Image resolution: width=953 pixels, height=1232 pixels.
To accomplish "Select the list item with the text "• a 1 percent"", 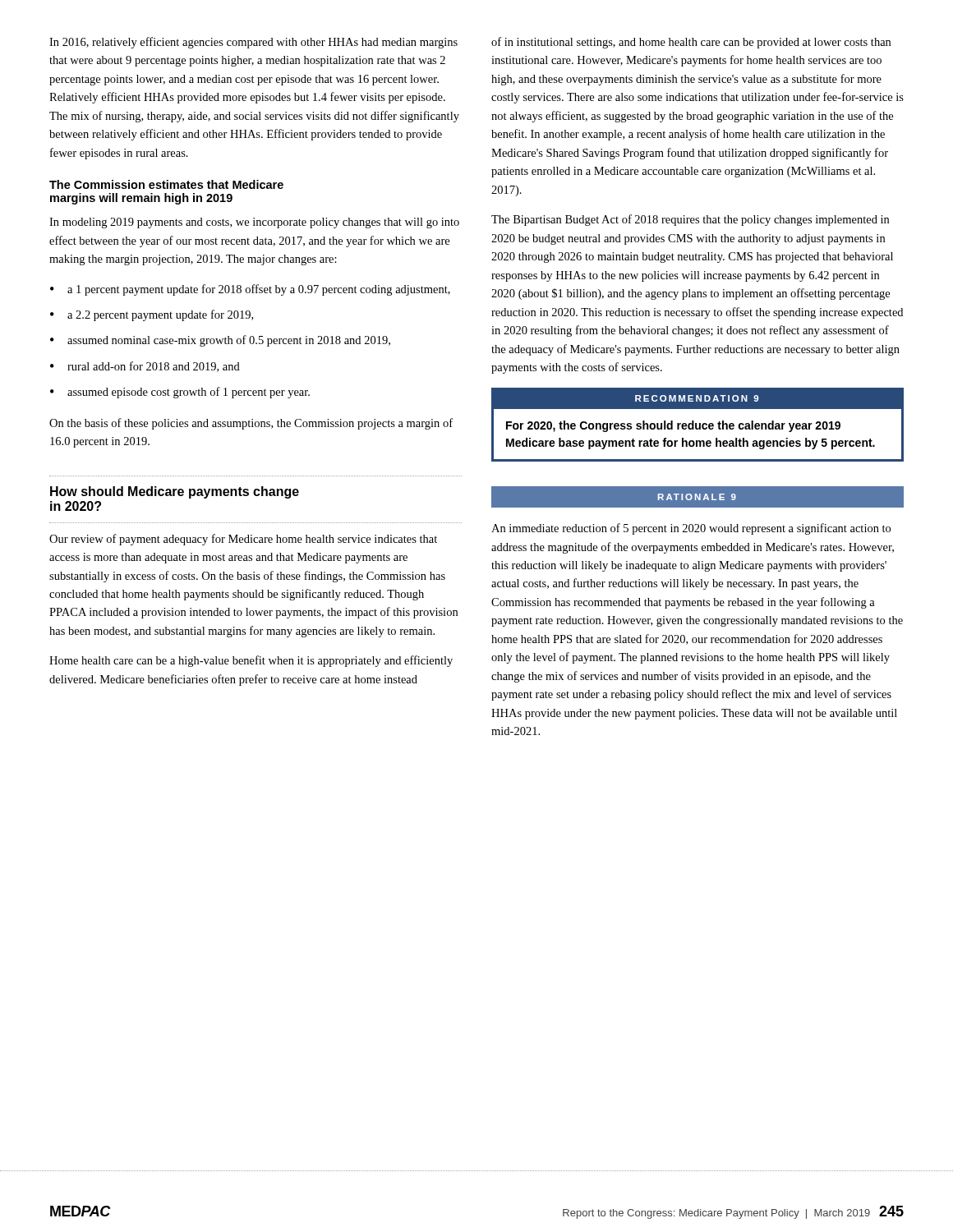I will (x=255, y=289).
